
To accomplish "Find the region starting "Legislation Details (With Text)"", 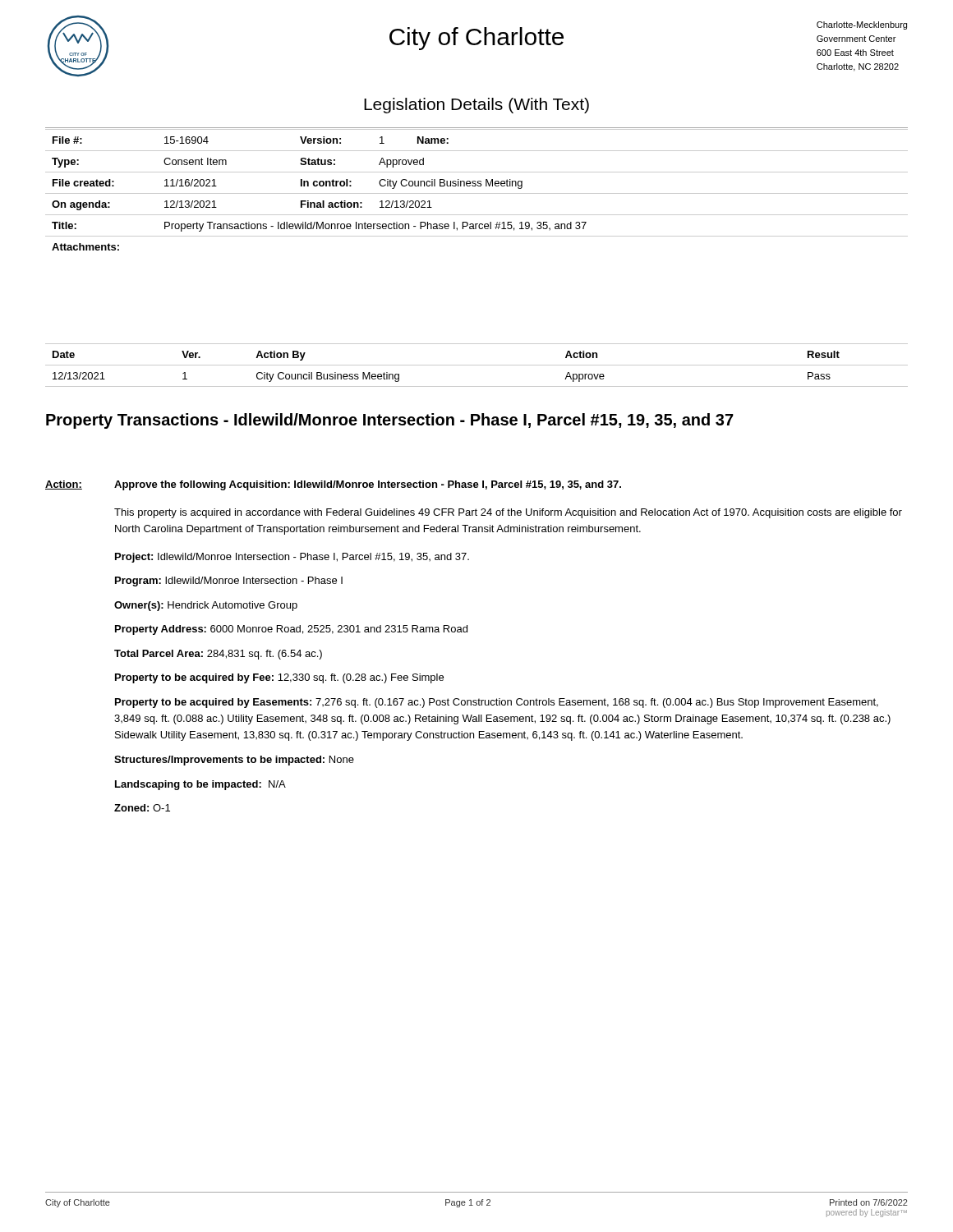I will click(476, 104).
